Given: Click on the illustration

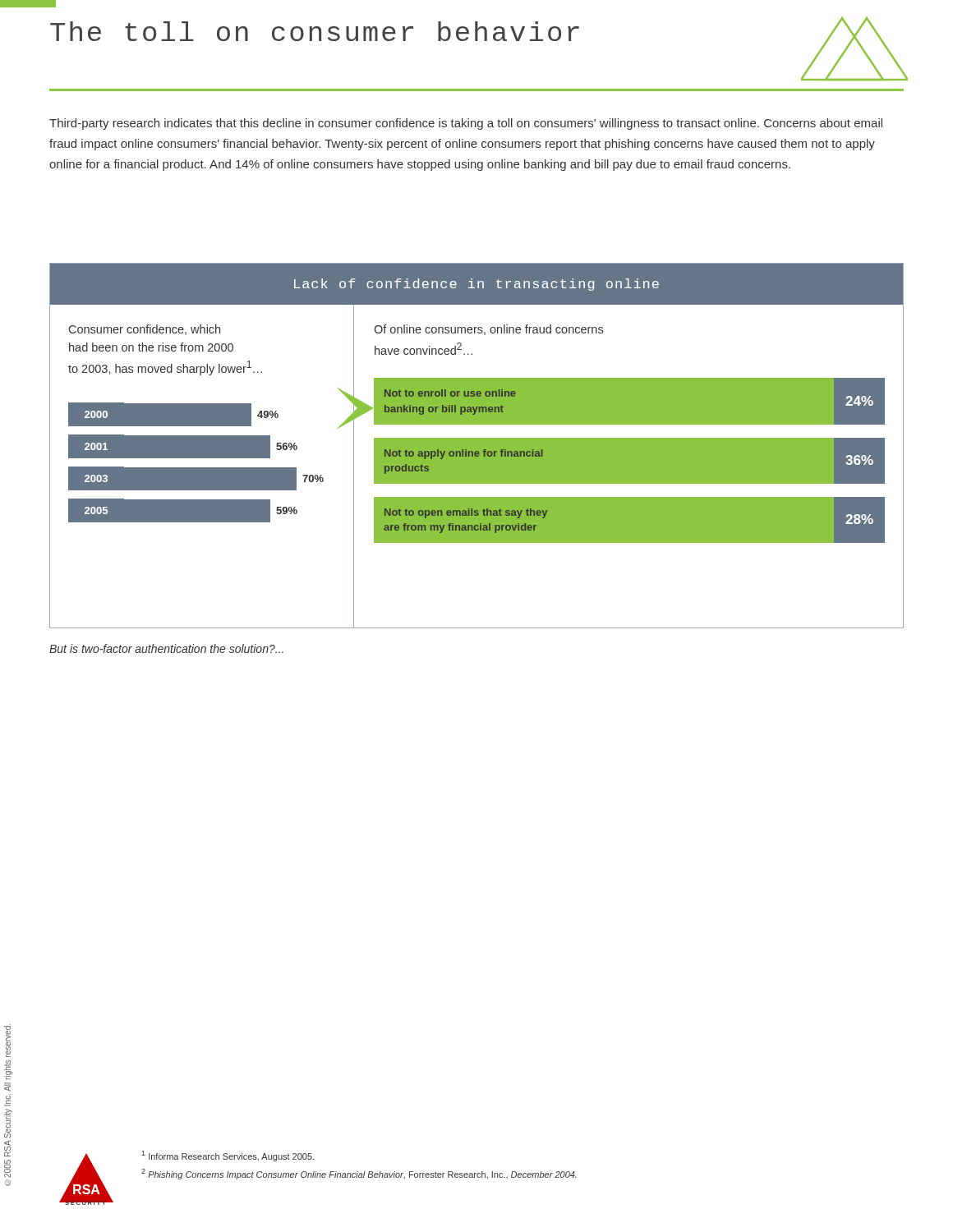Looking at the screenshot, I should point(854,48).
